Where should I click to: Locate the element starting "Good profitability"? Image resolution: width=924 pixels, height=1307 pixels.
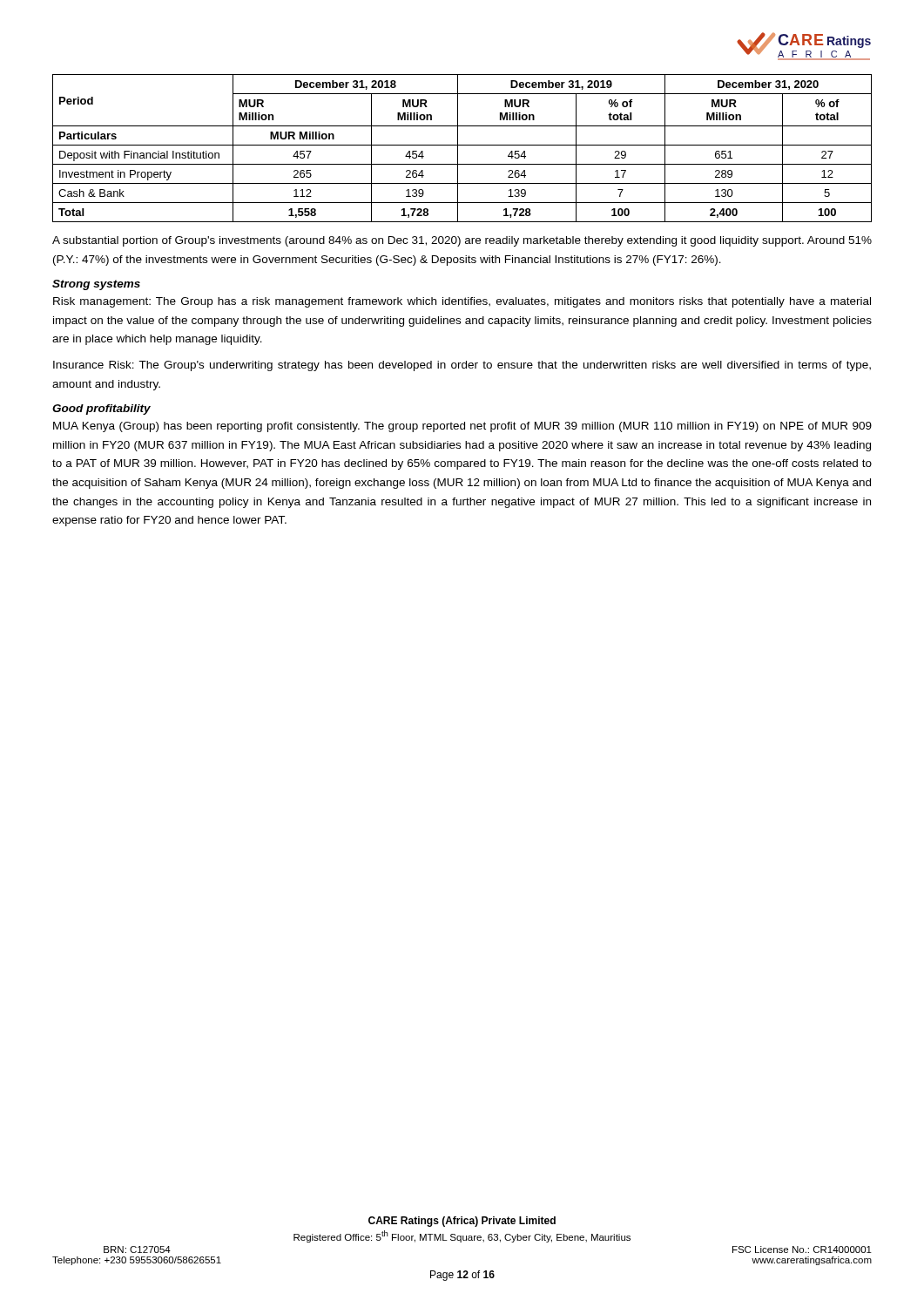tap(101, 408)
